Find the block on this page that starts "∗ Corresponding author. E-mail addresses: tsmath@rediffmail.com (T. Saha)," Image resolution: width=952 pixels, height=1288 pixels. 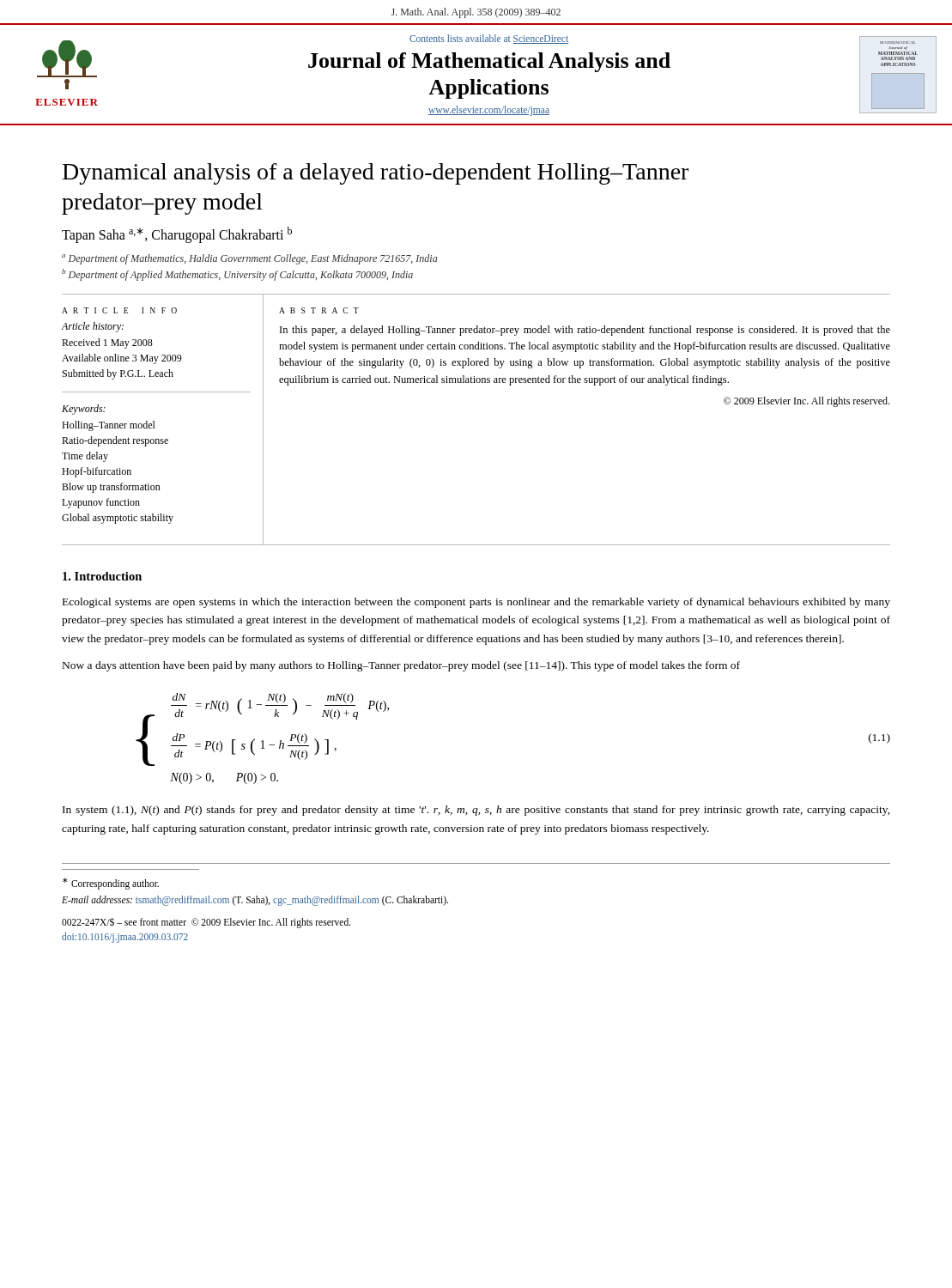111,884
